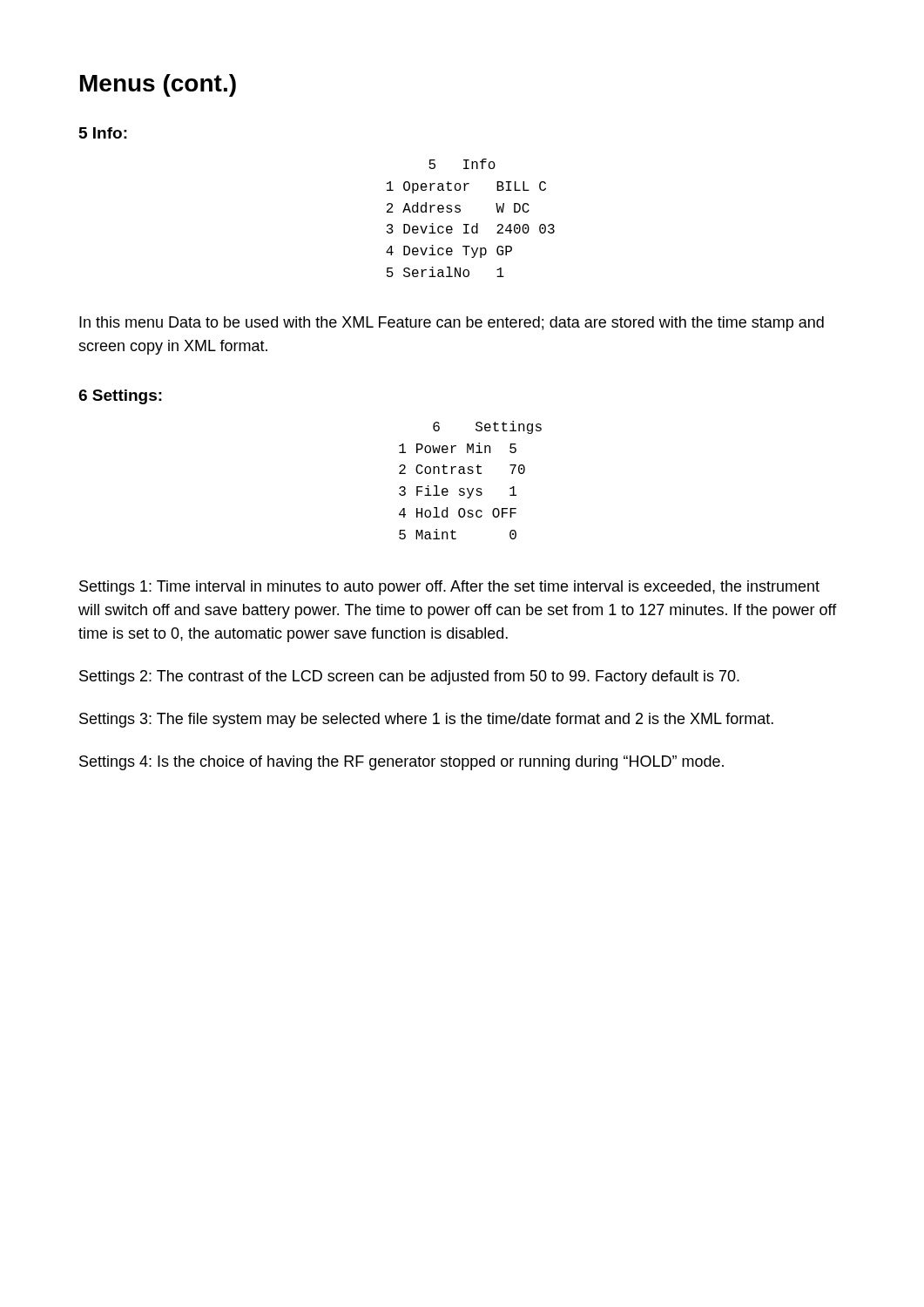The width and height of the screenshot is (924, 1307).
Task: Click on the title that says "Menus (cont.)"
Action: pos(158,83)
